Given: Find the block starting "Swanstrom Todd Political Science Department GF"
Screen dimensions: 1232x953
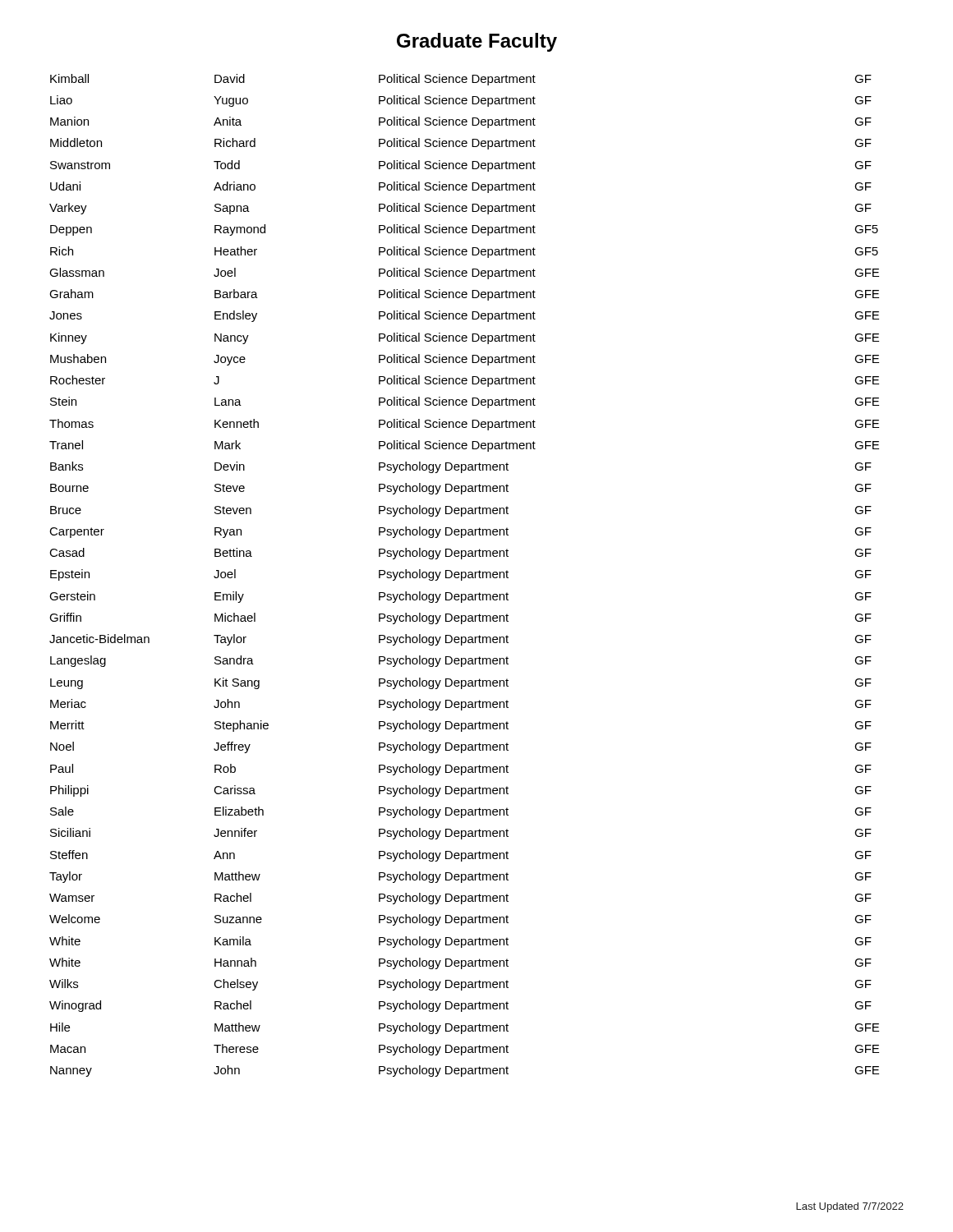Looking at the screenshot, I should tap(476, 164).
